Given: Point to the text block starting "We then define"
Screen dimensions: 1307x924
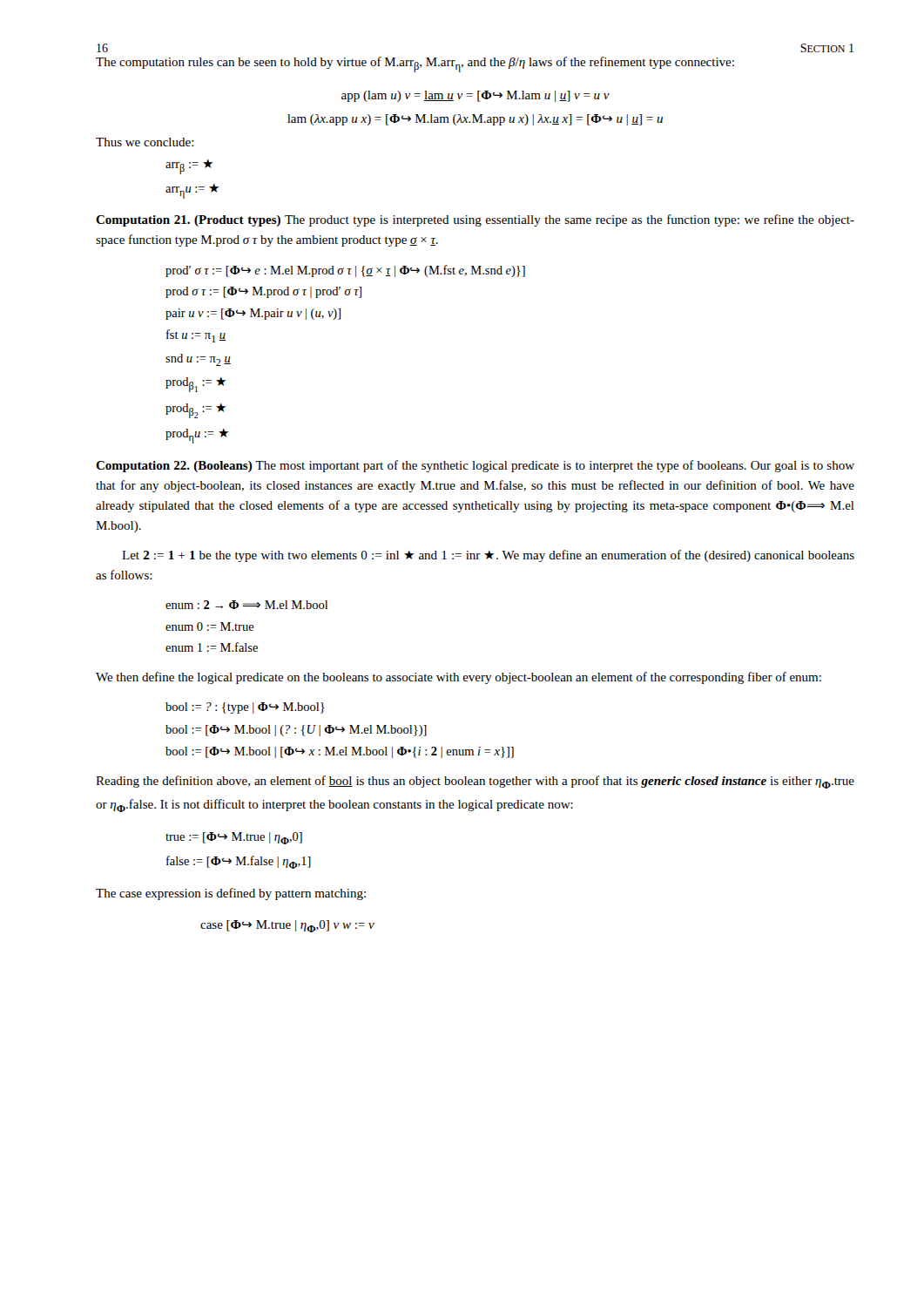Looking at the screenshot, I should pos(459,677).
